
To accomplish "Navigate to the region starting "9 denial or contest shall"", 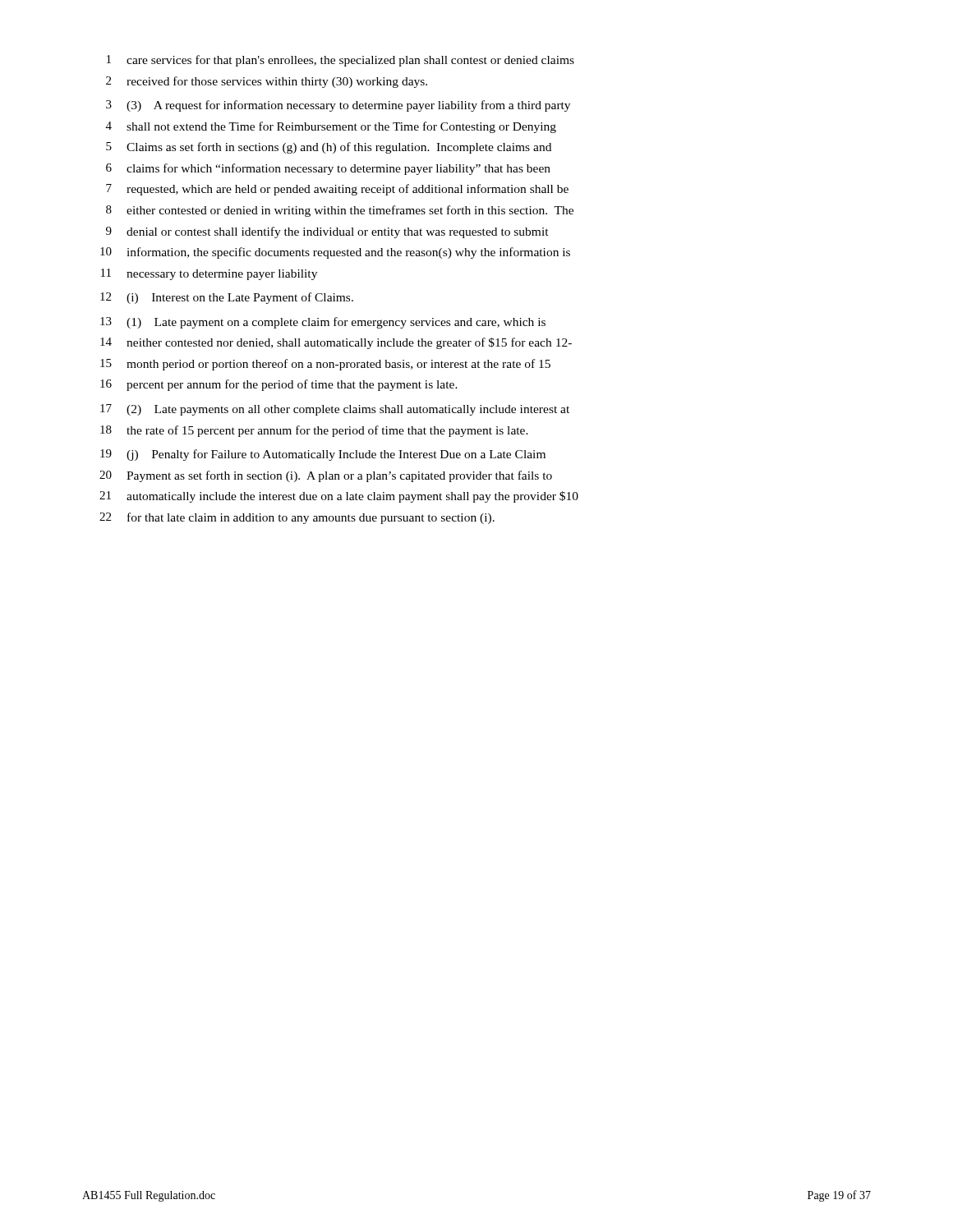I will [476, 231].
